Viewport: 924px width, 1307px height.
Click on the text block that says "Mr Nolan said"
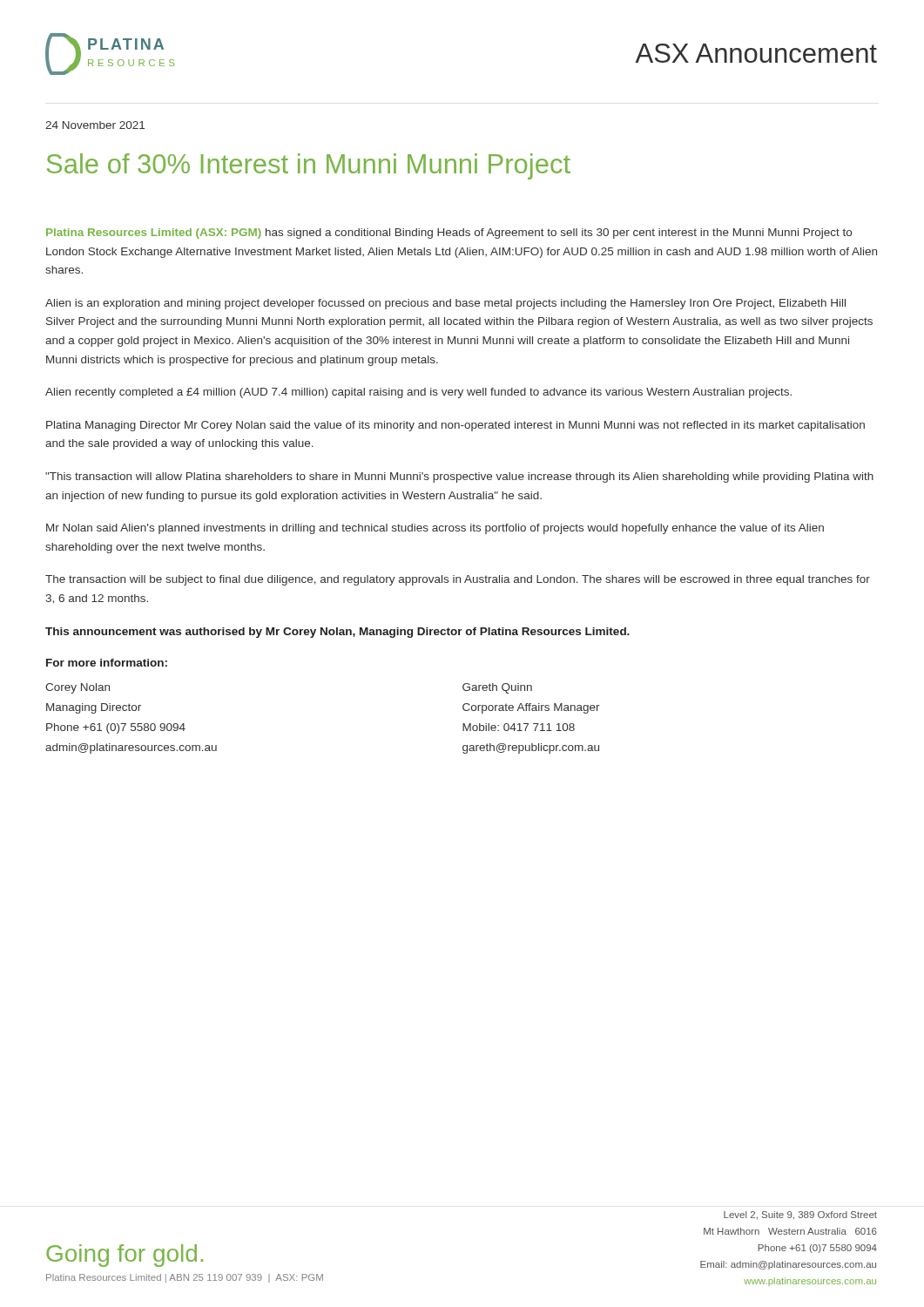coord(435,537)
